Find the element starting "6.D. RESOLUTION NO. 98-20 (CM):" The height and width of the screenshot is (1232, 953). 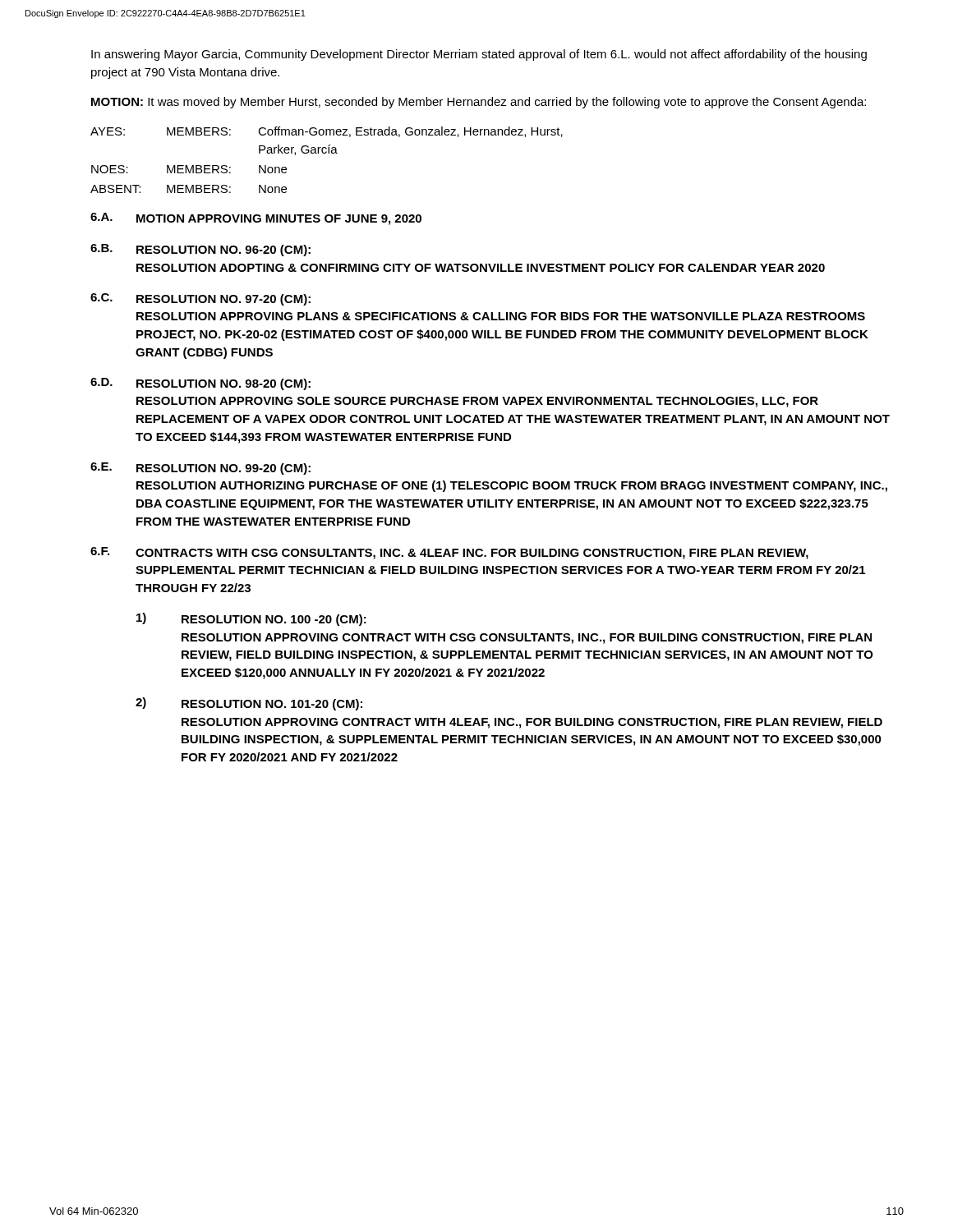(x=497, y=410)
